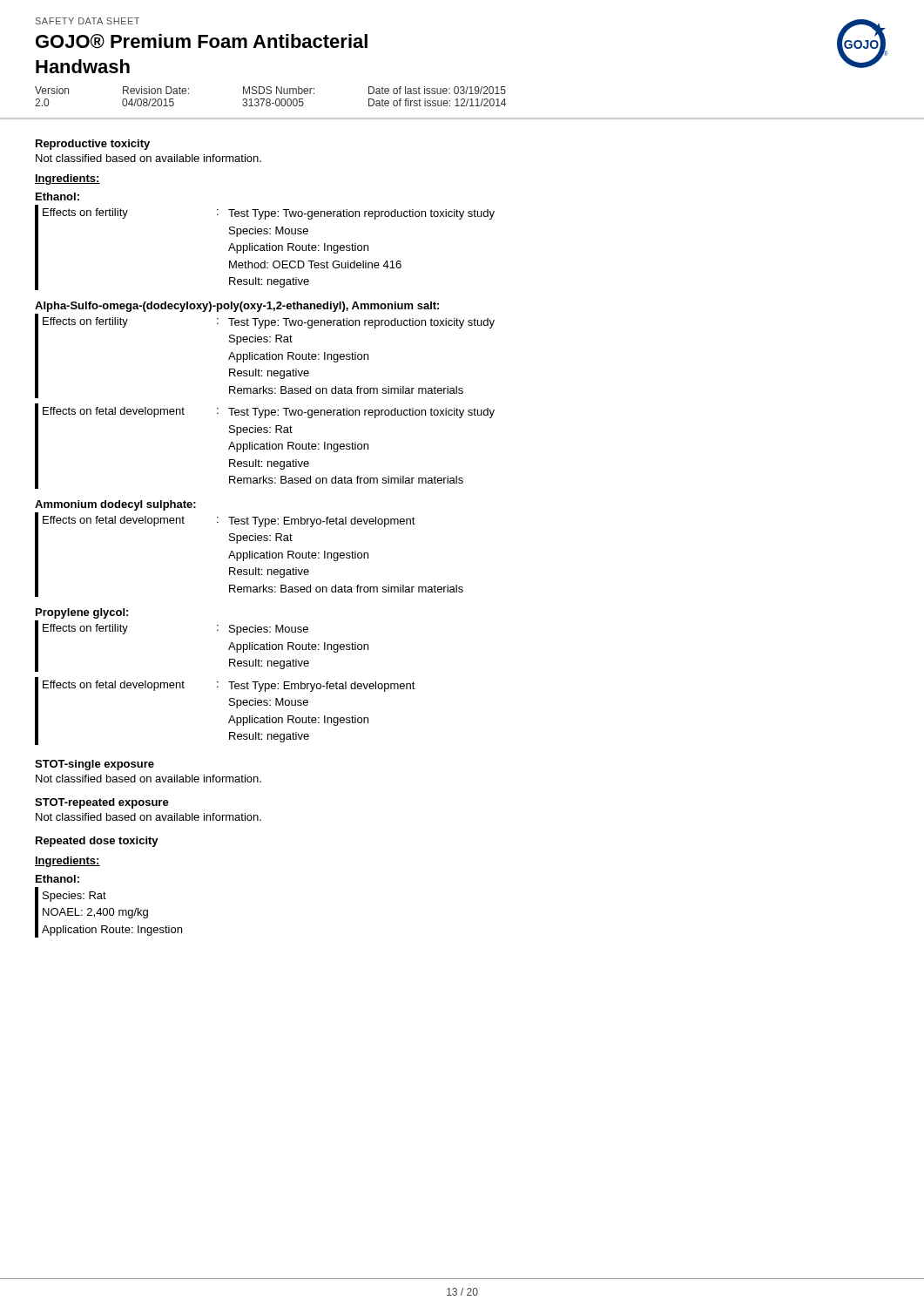Image resolution: width=924 pixels, height=1307 pixels.
Task: Find the region starting "STOT-single exposure"
Action: click(95, 763)
